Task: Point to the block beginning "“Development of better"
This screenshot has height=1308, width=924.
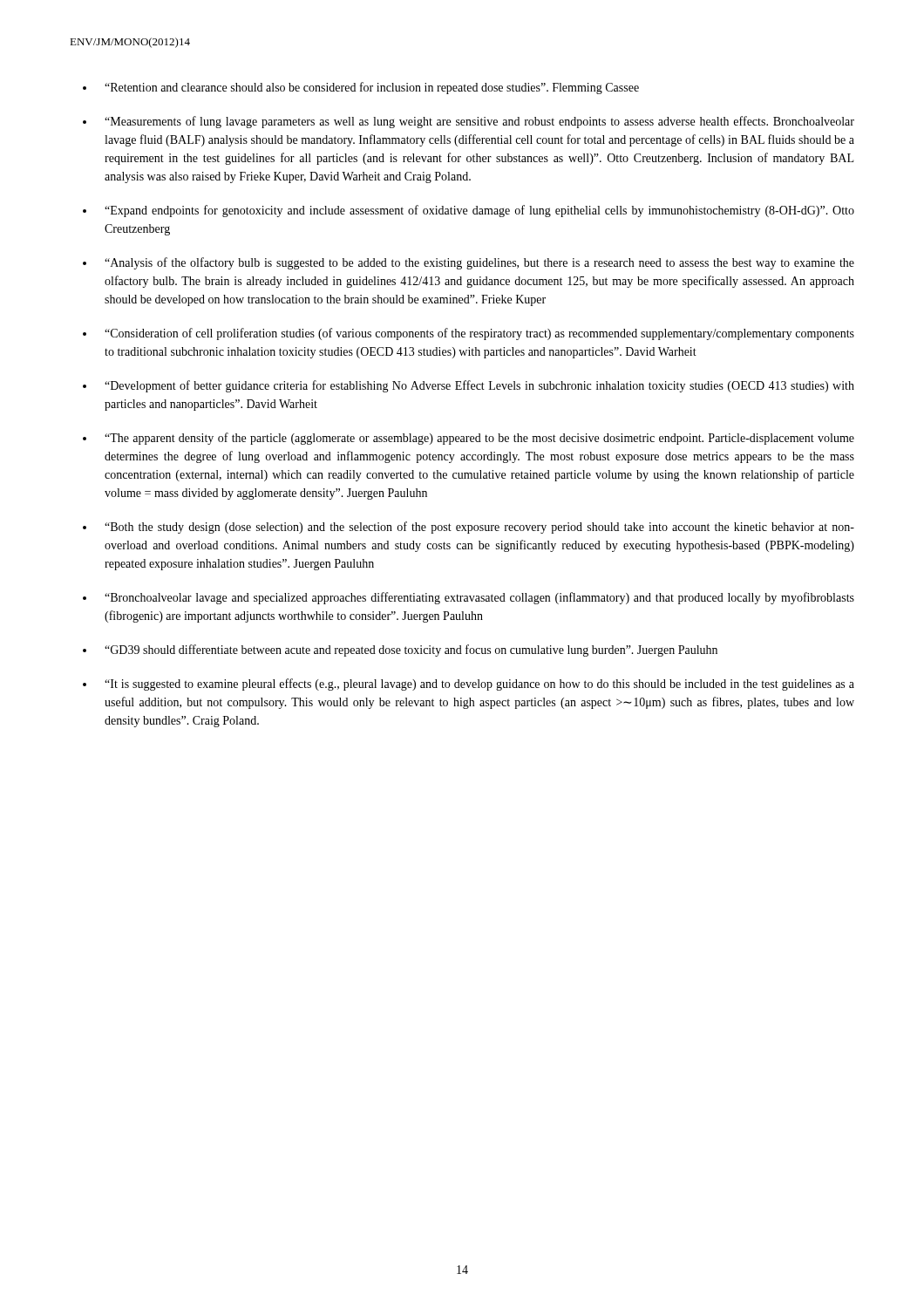Action: 479,395
